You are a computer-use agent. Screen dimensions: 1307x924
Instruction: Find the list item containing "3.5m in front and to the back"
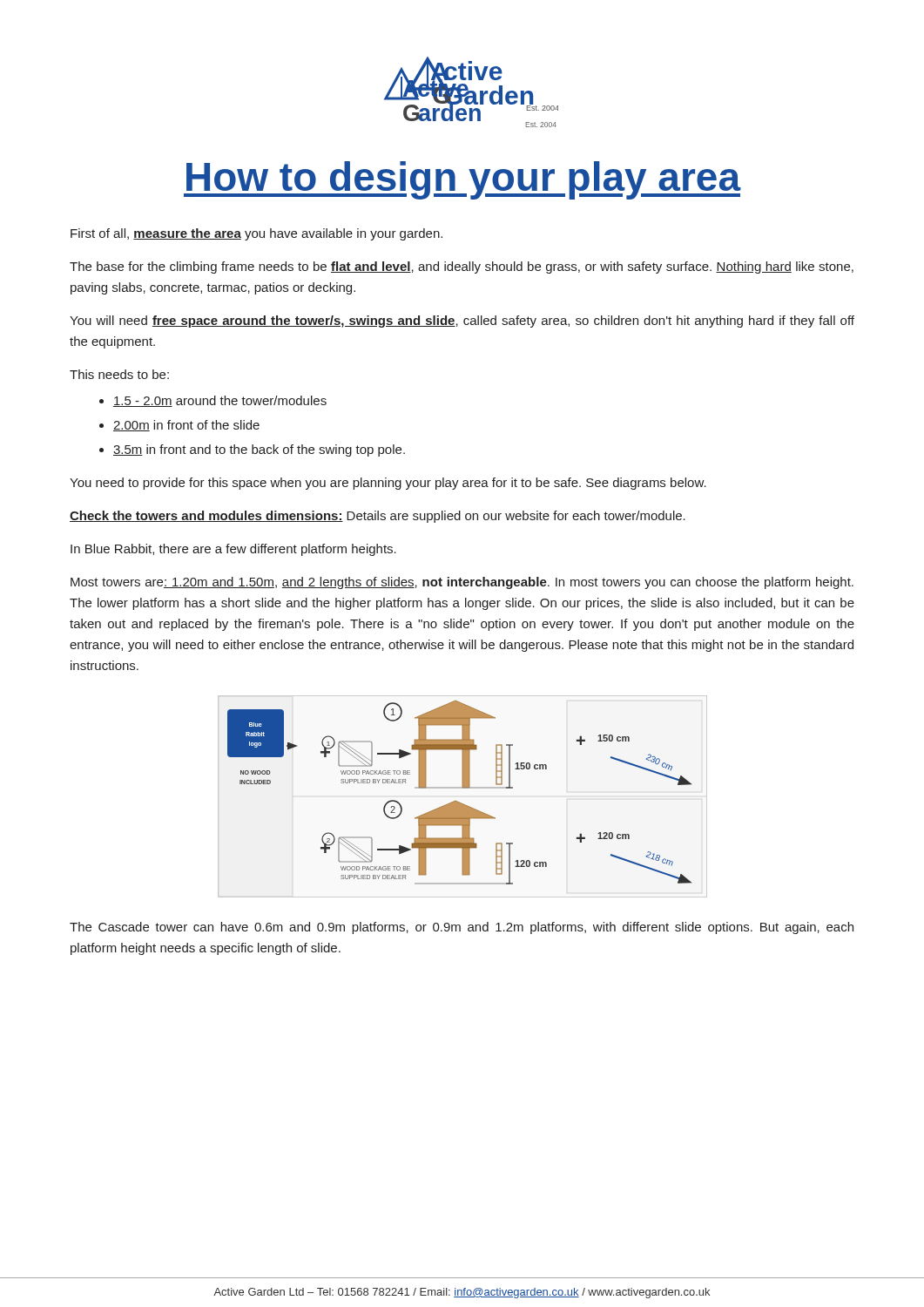click(x=260, y=449)
